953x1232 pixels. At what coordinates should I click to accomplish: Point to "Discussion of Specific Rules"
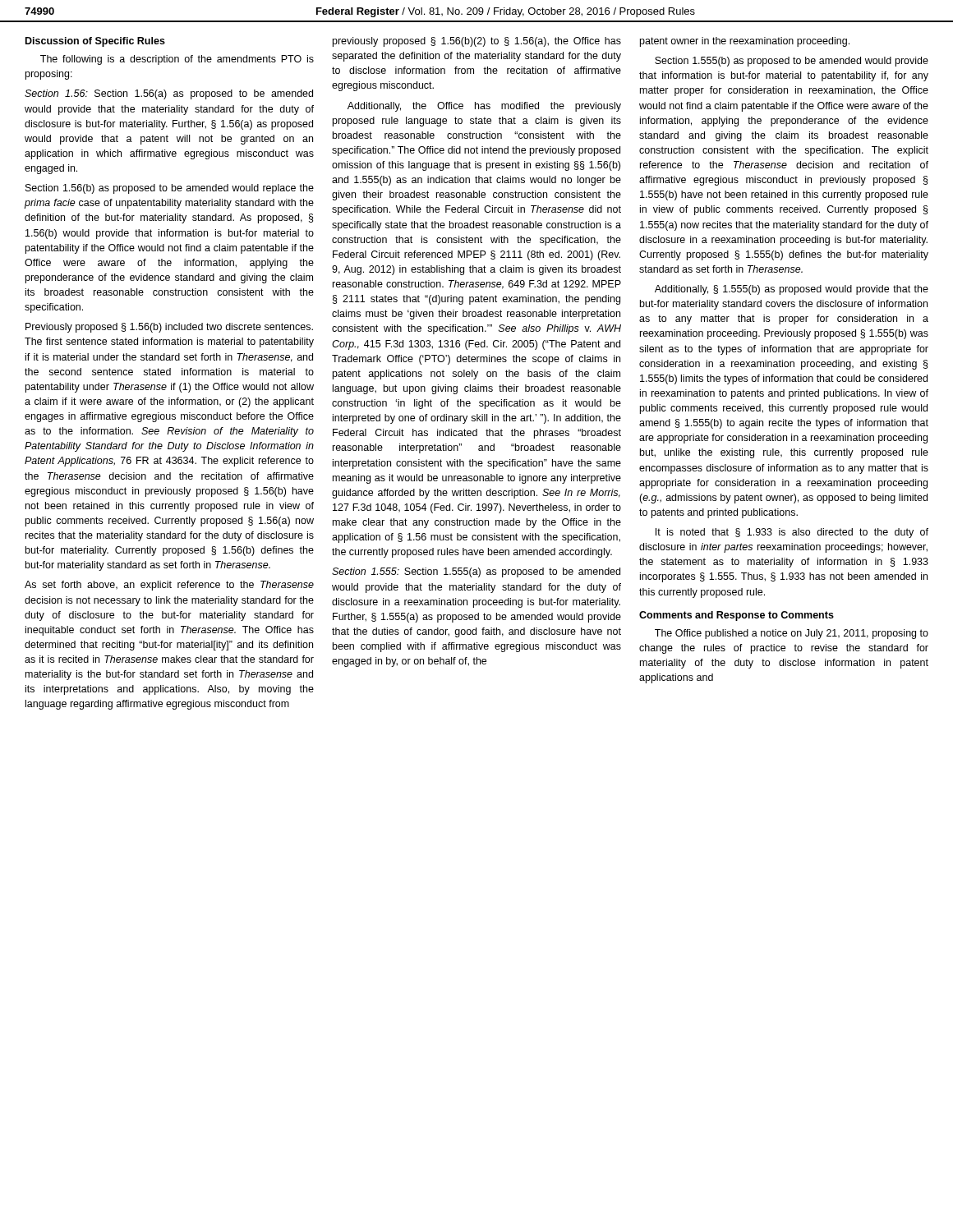coord(95,41)
